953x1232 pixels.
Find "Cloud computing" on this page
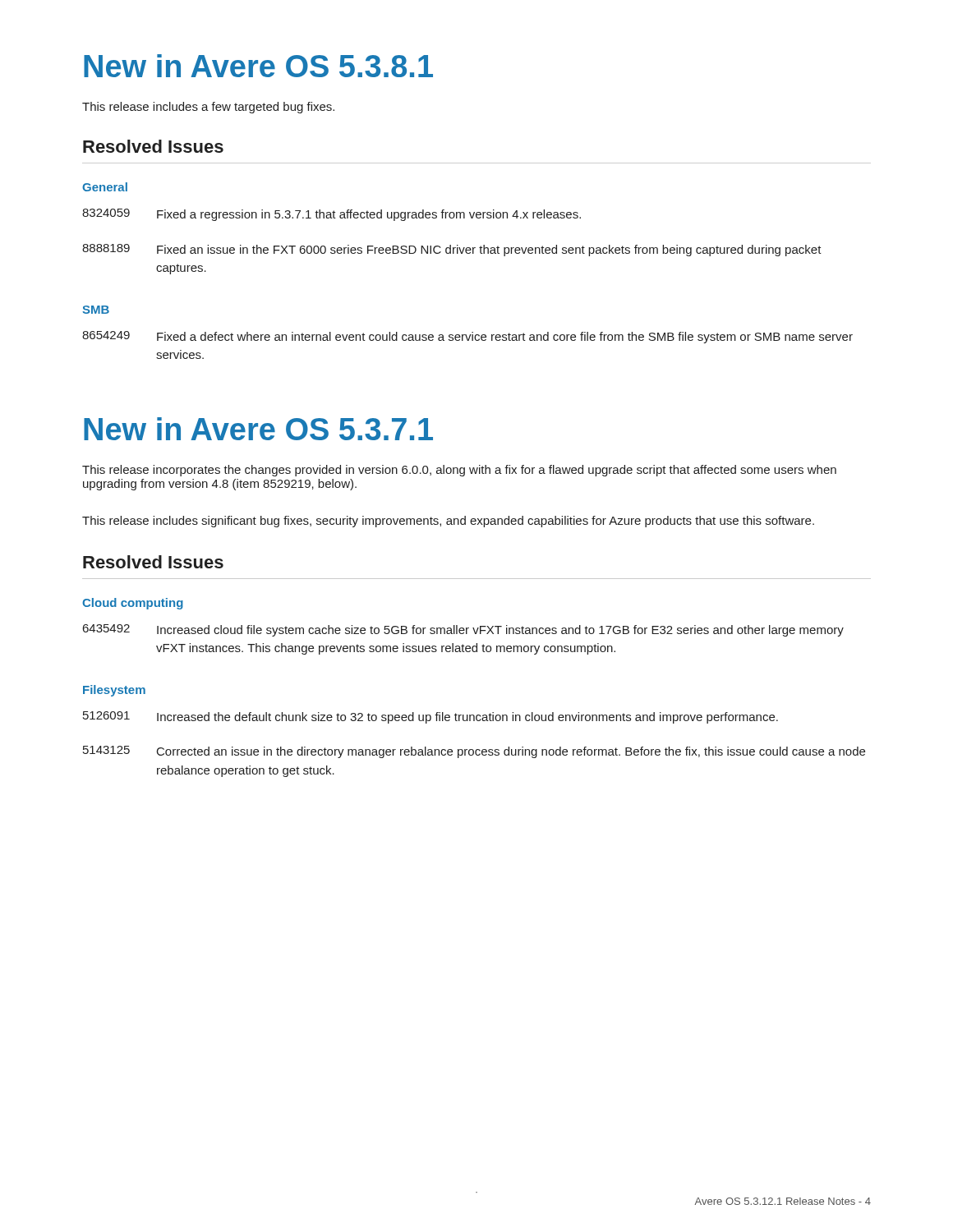[133, 604]
